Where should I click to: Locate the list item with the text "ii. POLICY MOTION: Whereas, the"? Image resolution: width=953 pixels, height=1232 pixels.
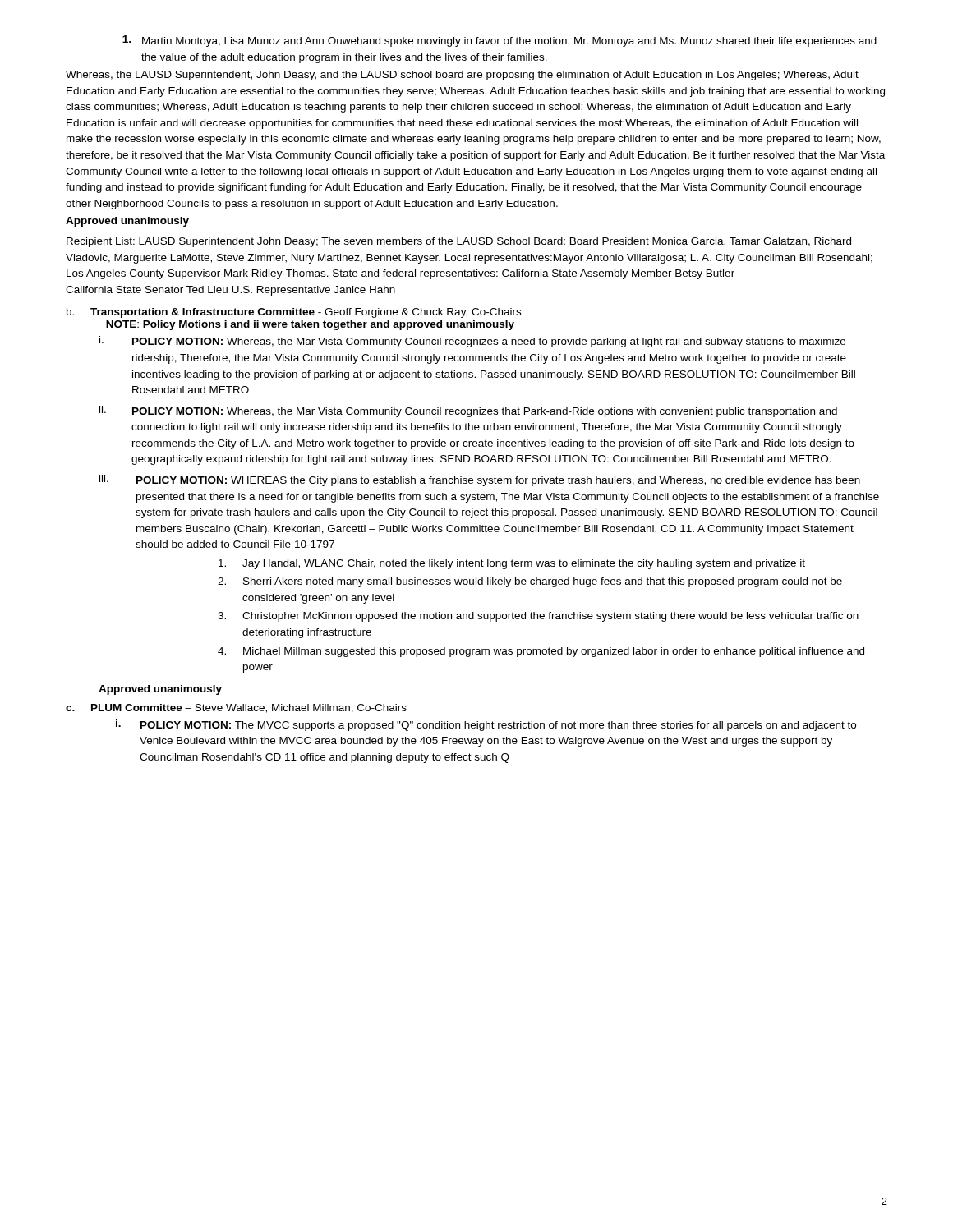coord(493,435)
